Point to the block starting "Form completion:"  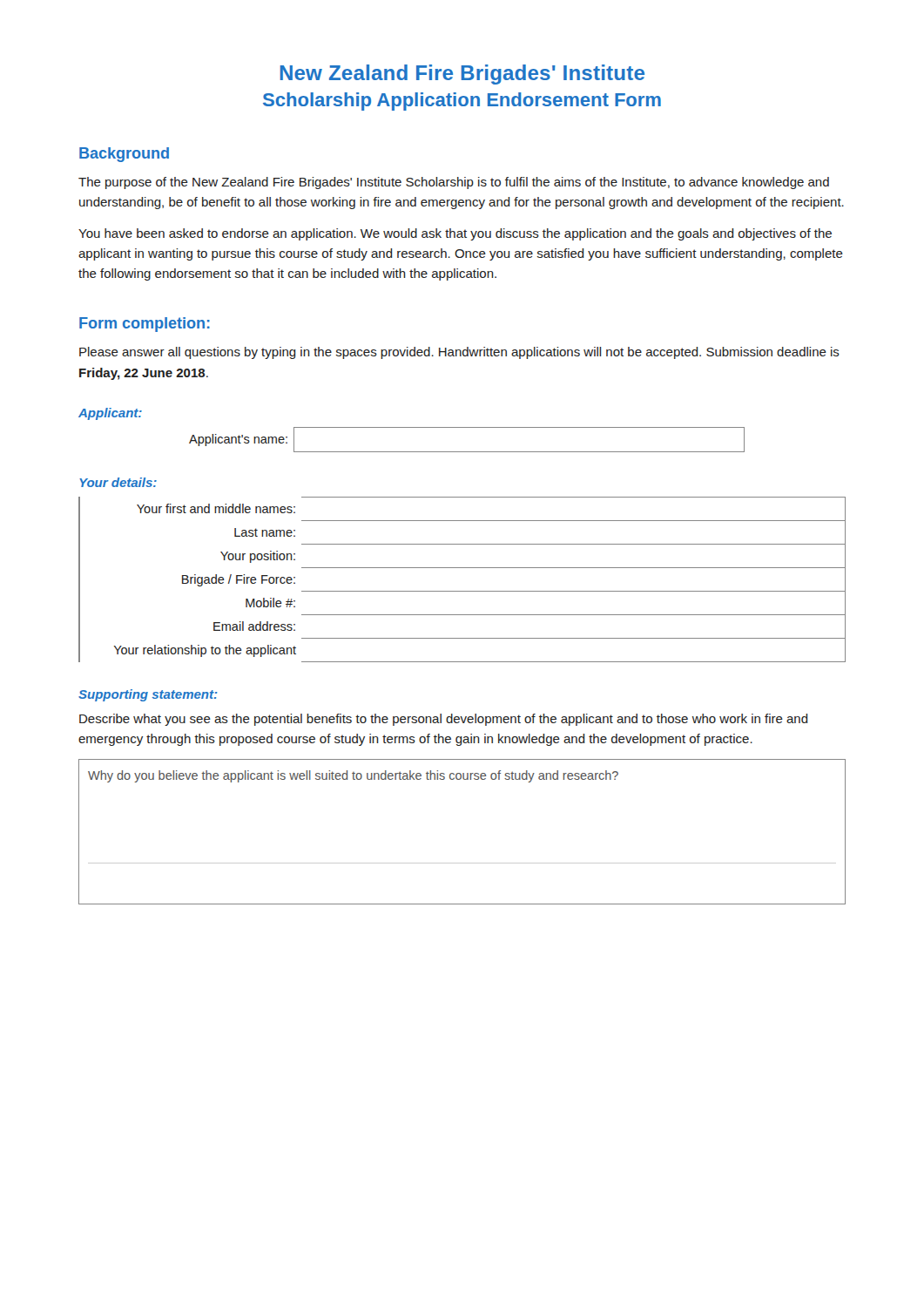point(145,323)
